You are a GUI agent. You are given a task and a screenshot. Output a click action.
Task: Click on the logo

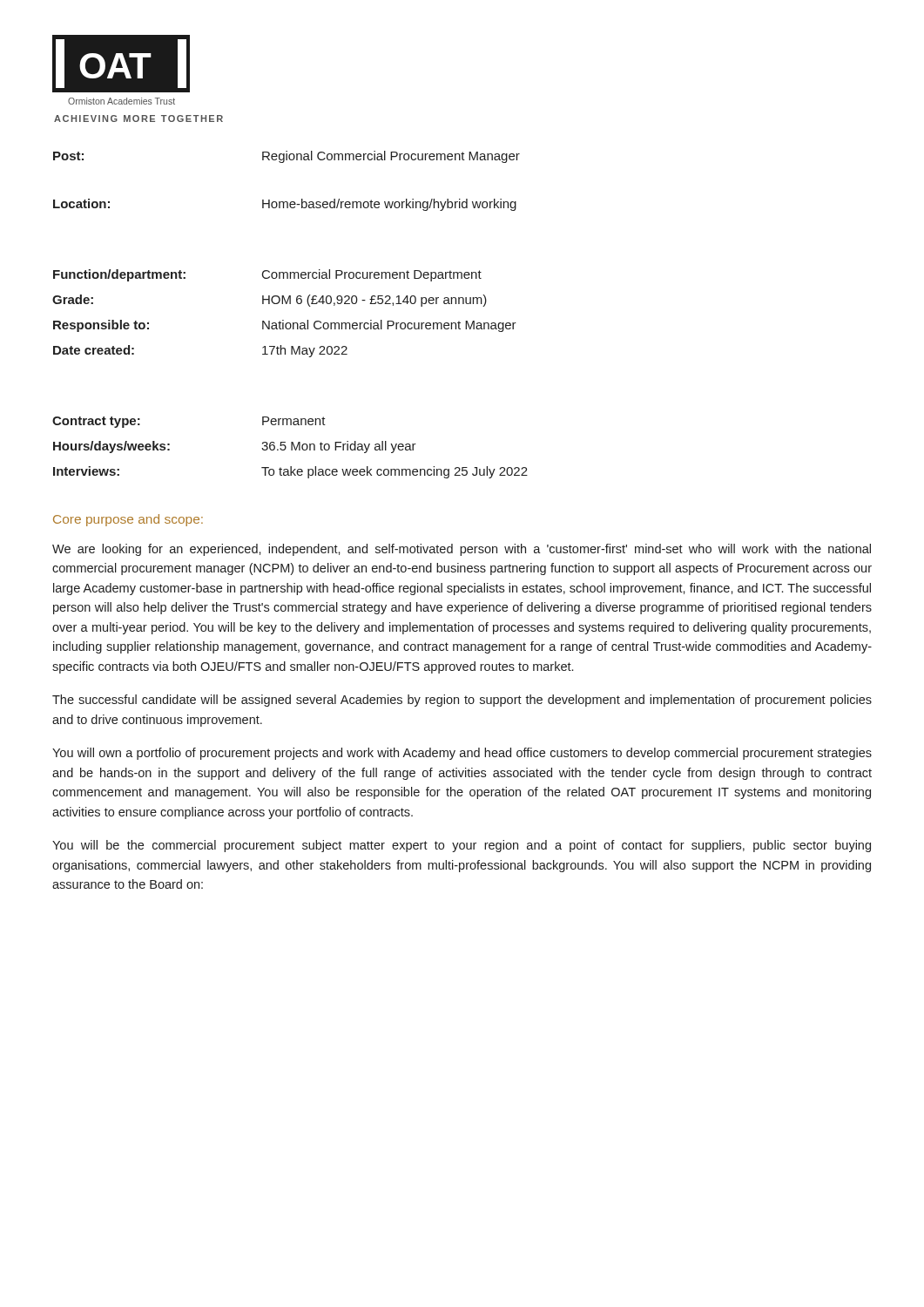point(462,79)
